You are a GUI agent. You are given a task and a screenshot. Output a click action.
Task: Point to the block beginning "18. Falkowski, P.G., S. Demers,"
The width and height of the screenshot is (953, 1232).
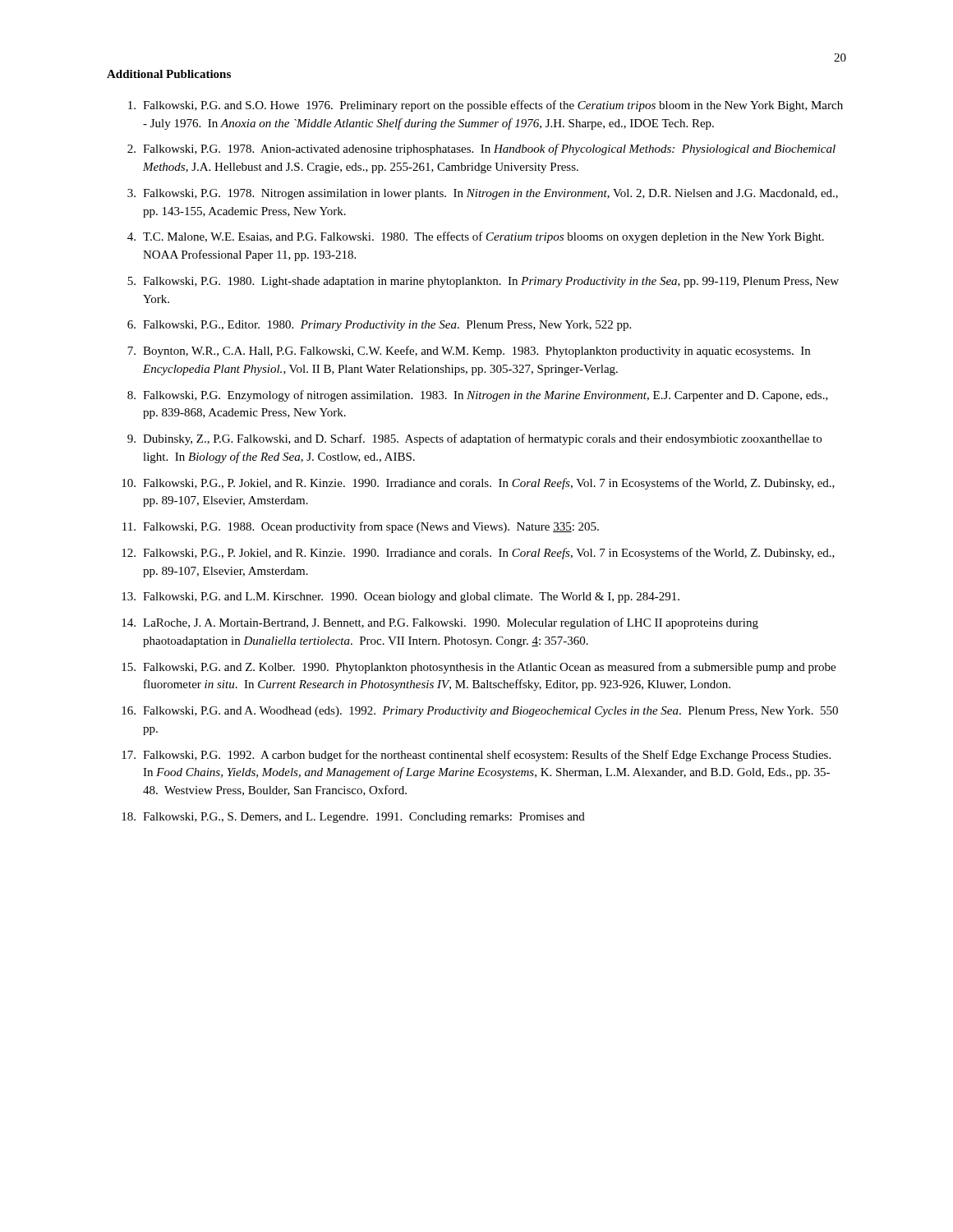point(476,817)
